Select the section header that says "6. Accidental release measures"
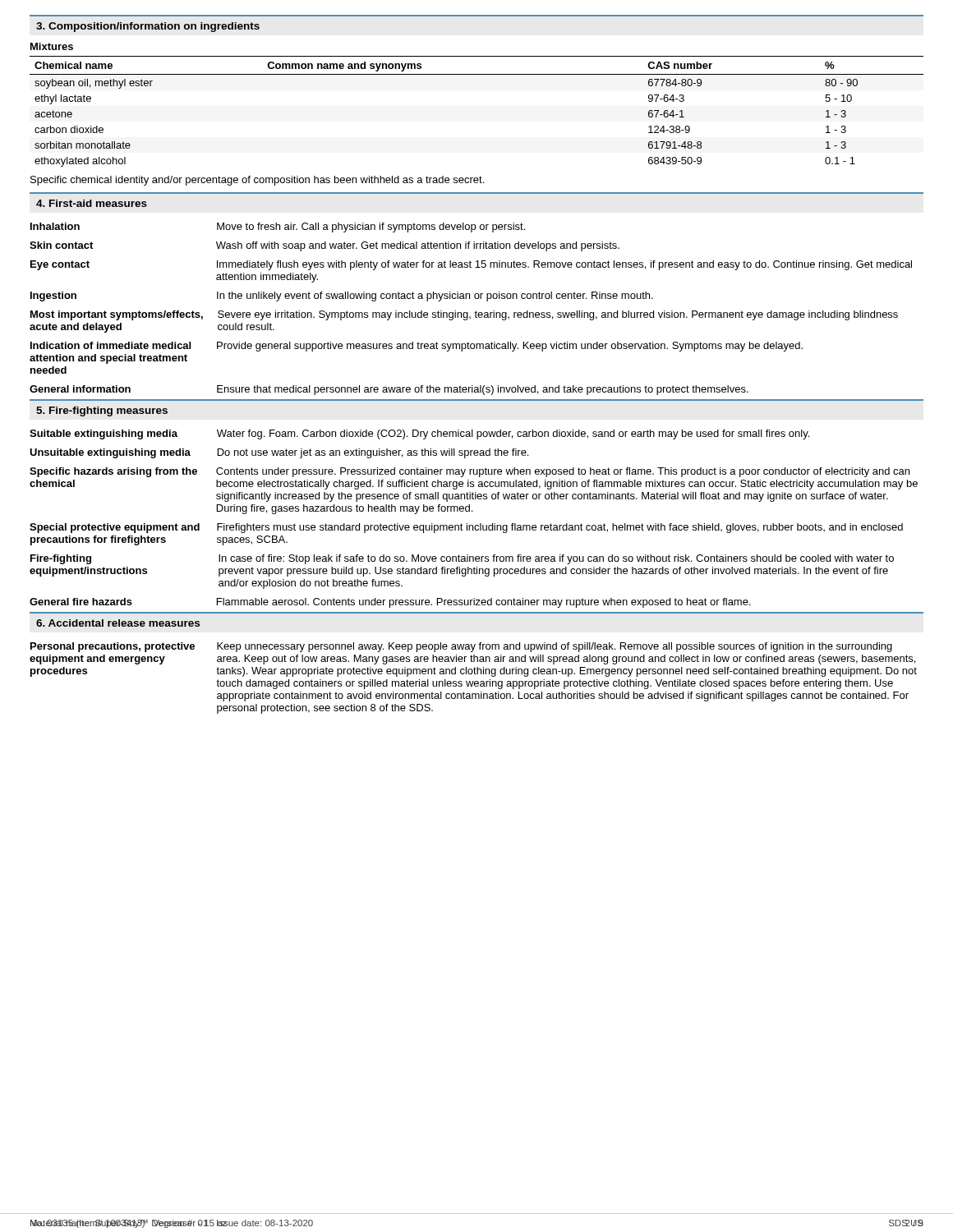This screenshot has width=953, height=1232. point(476,622)
